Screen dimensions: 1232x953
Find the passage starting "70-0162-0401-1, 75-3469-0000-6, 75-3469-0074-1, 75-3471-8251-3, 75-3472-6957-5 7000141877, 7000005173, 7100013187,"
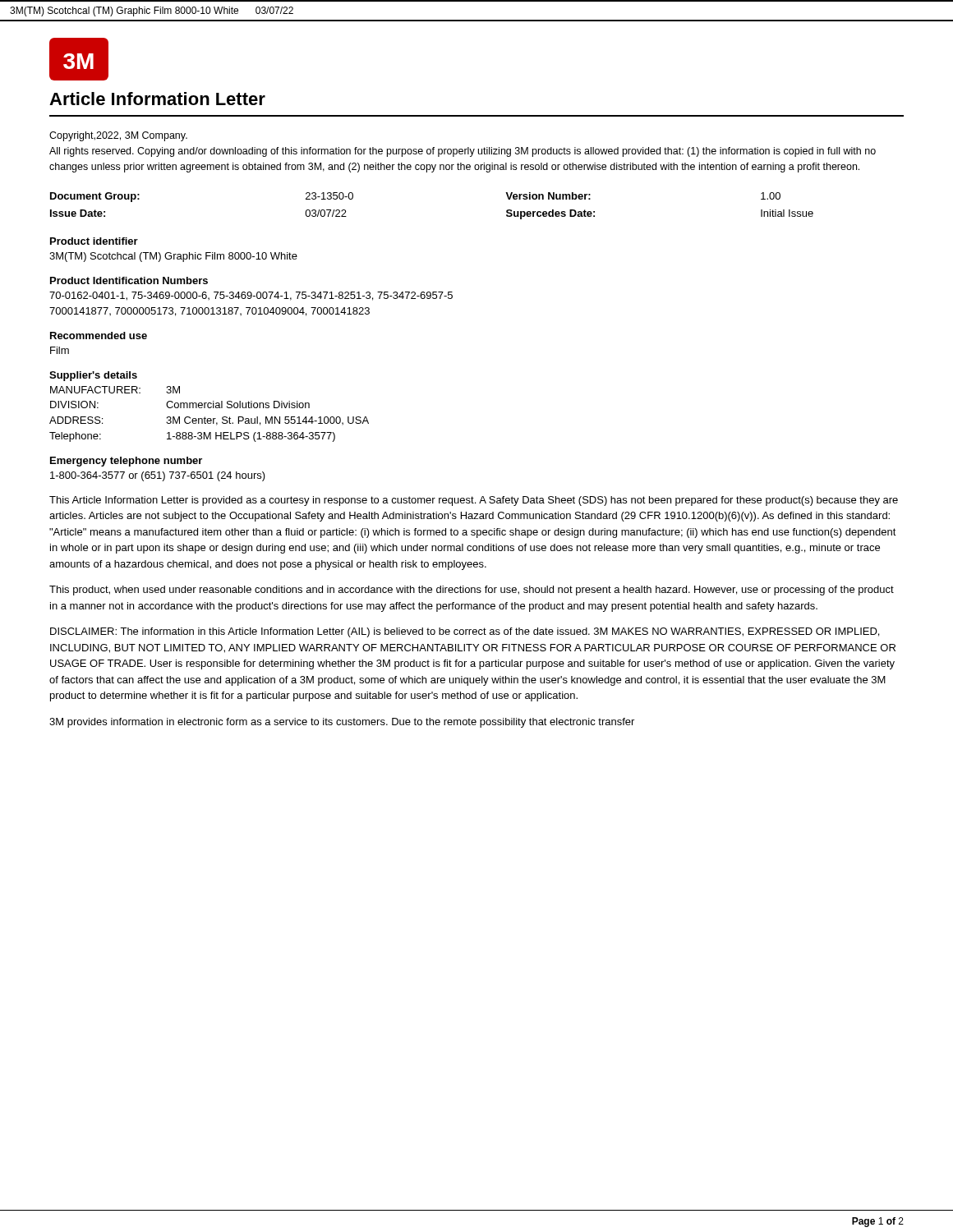[251, 303]
